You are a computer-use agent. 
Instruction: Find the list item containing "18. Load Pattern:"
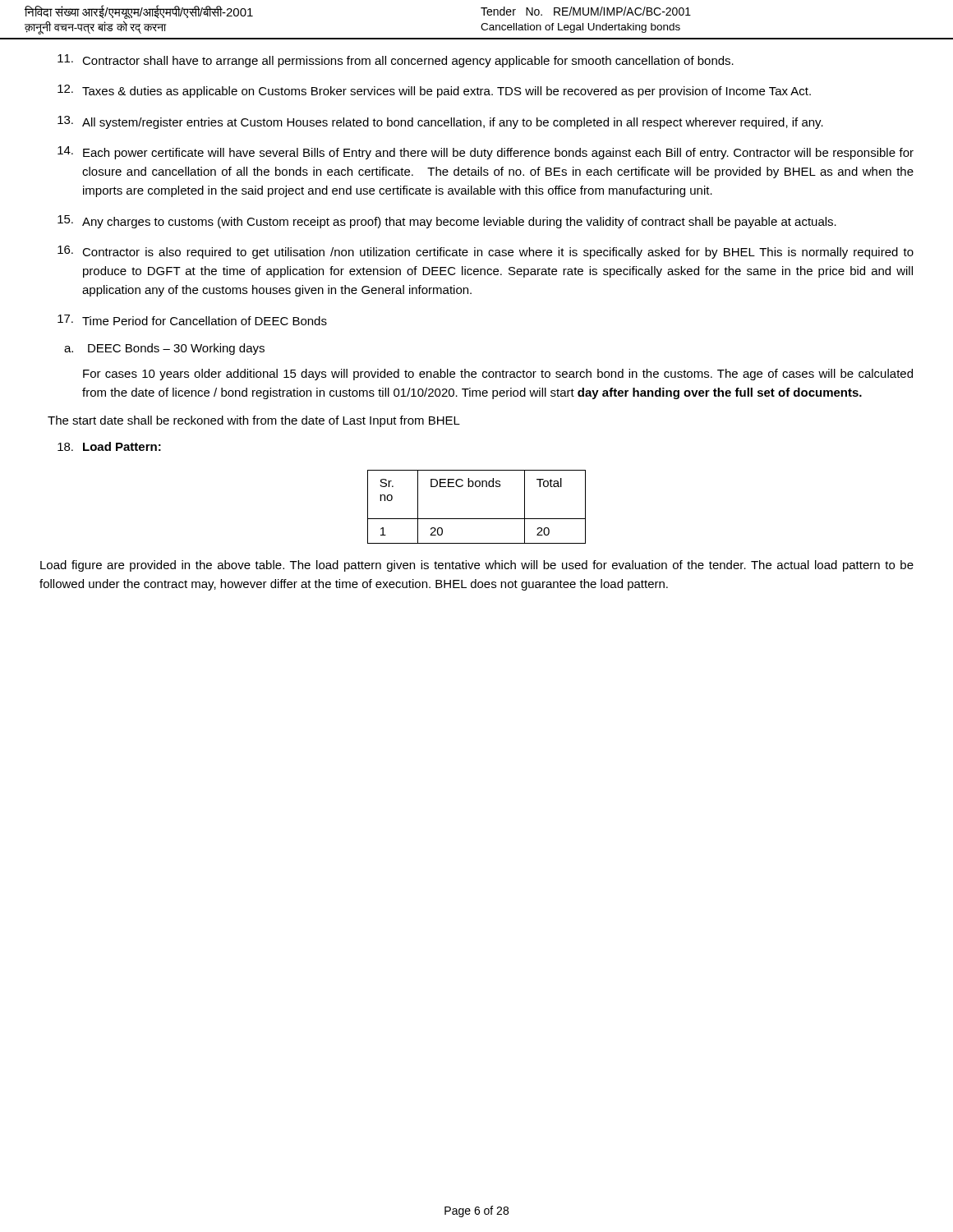(x=109, y=446)
